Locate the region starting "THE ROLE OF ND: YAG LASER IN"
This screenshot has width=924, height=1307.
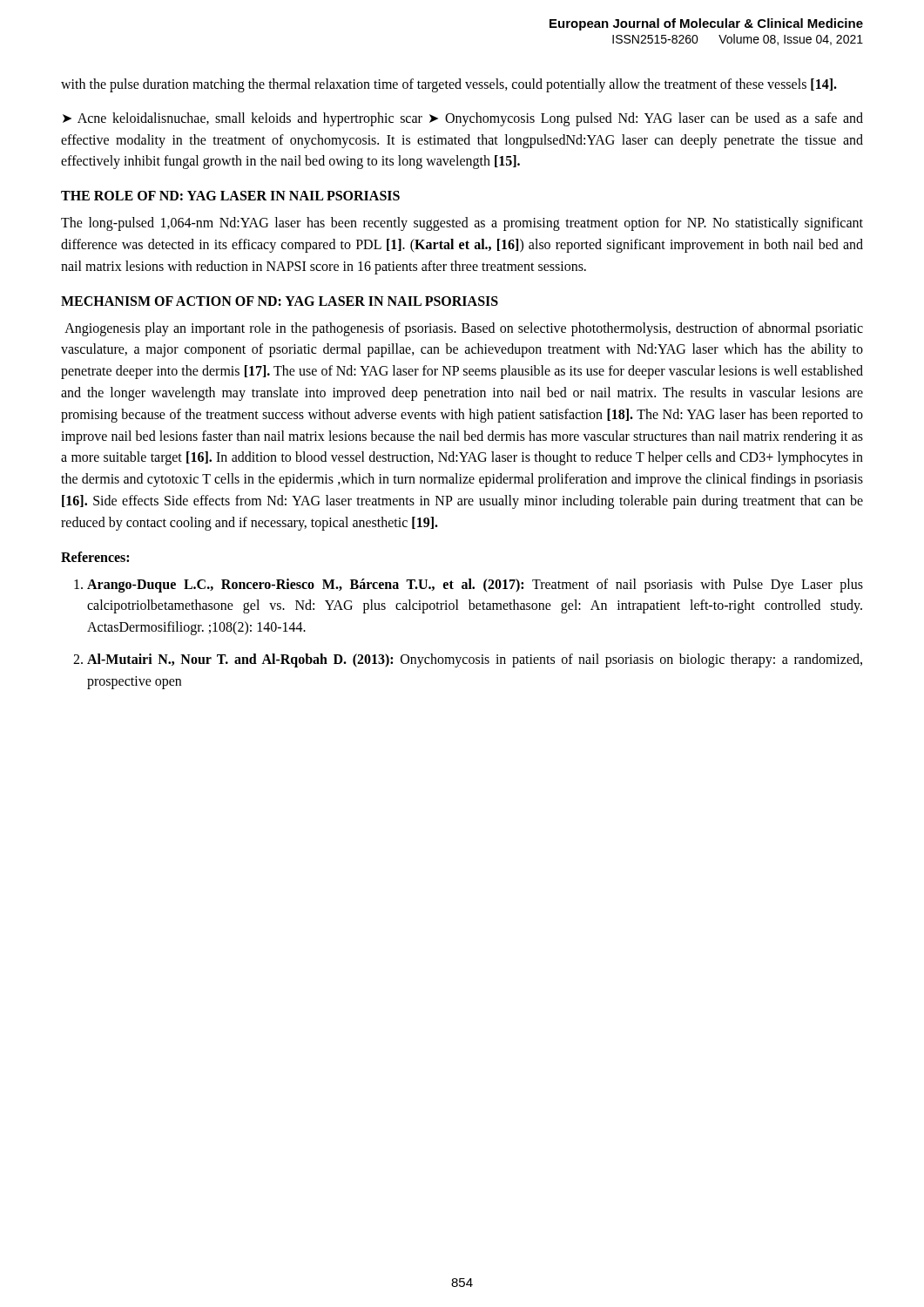tap(231, 196)
